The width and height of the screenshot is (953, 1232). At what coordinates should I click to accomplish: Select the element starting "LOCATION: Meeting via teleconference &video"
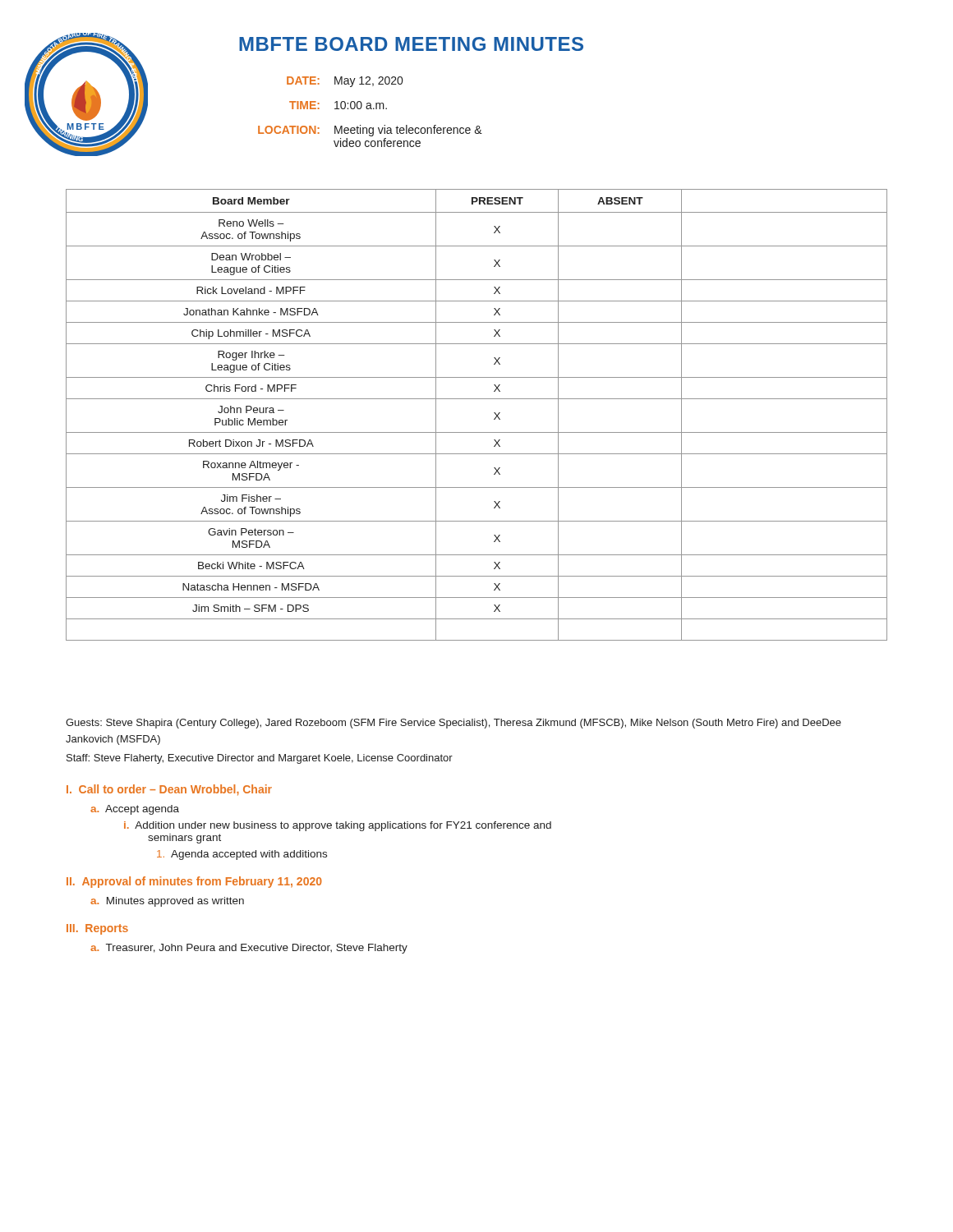point(360,136)
